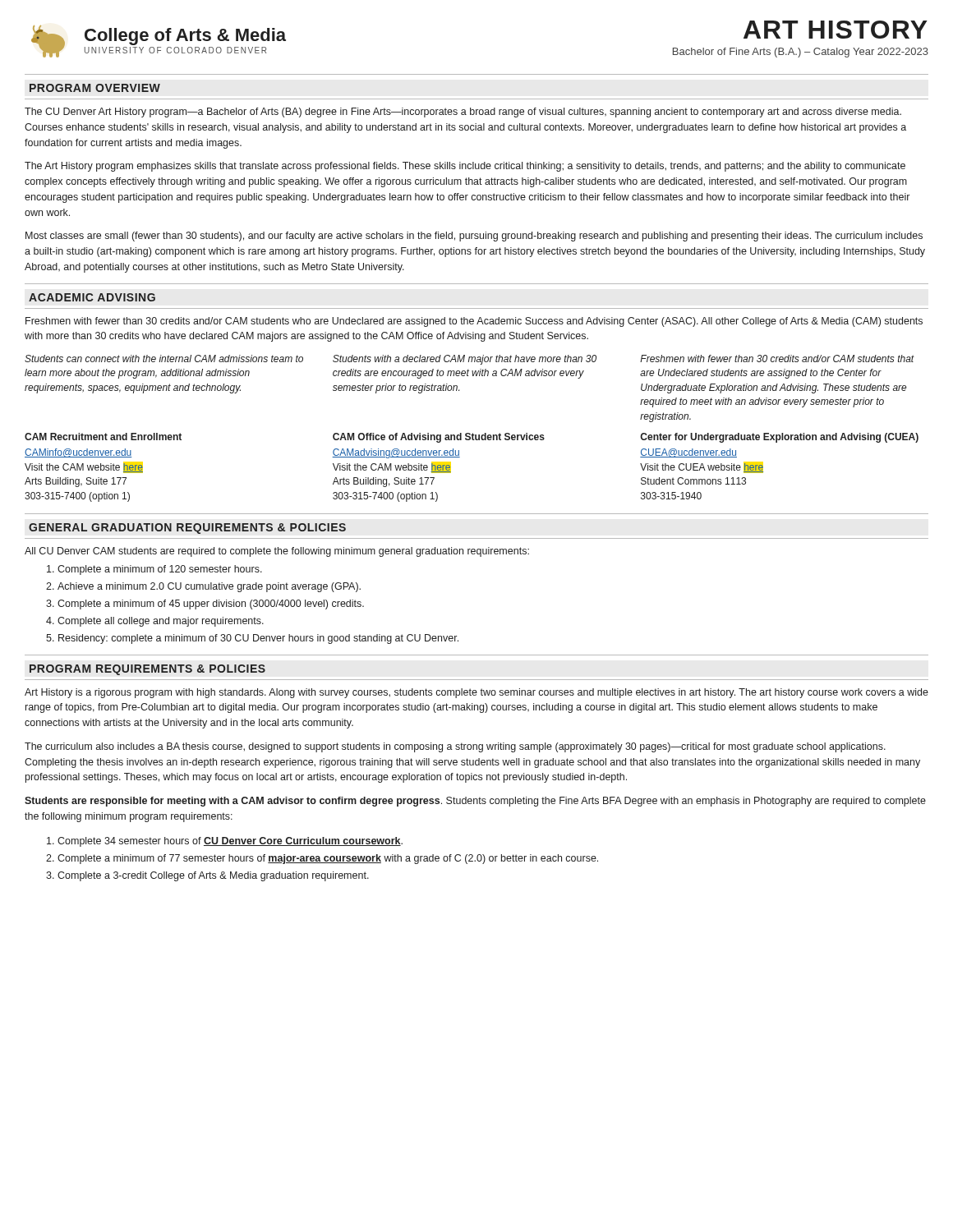This screenshot has width=953, height=1232.
Task: Find the block starting "Complete a 3-credit"
Action: coord(213,875)
